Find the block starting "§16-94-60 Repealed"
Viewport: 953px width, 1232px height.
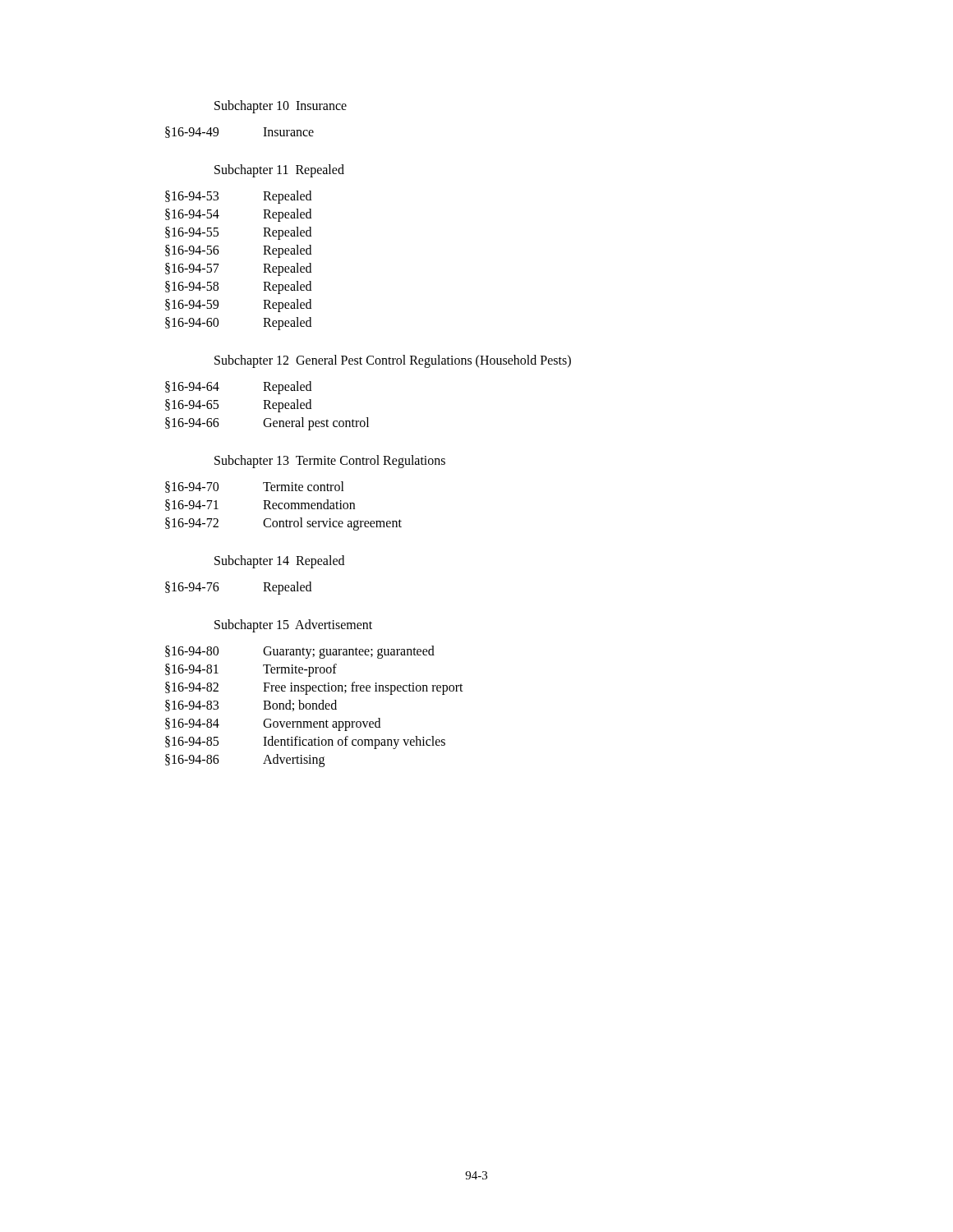(x=190, y=323)
